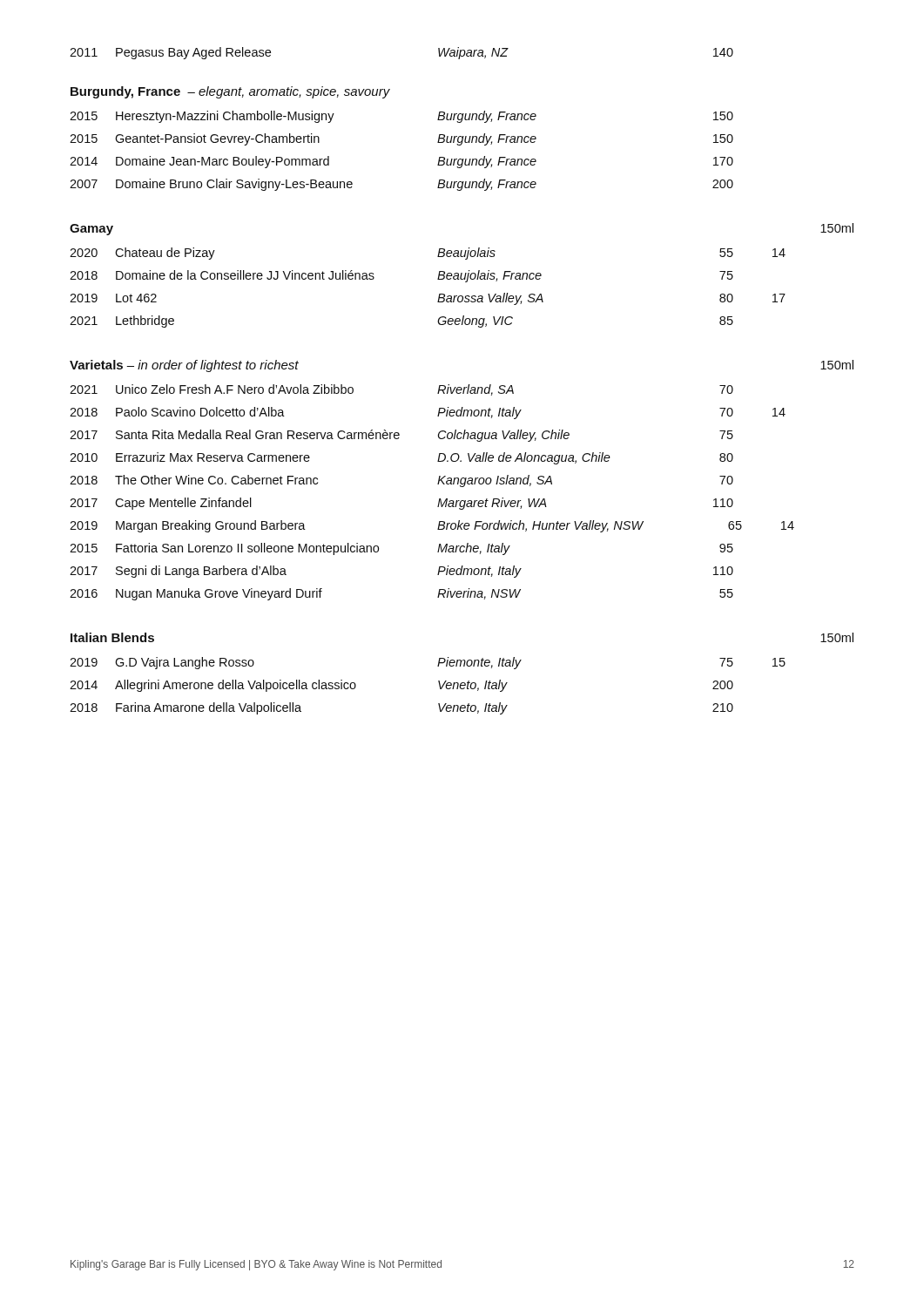Click where it says "2015 Geantet-Pansiot Gevrey-Chambertin Burgundy, France 150"
The width and height of the screenshot is (924, 1307).
click(x=88, y=139)
